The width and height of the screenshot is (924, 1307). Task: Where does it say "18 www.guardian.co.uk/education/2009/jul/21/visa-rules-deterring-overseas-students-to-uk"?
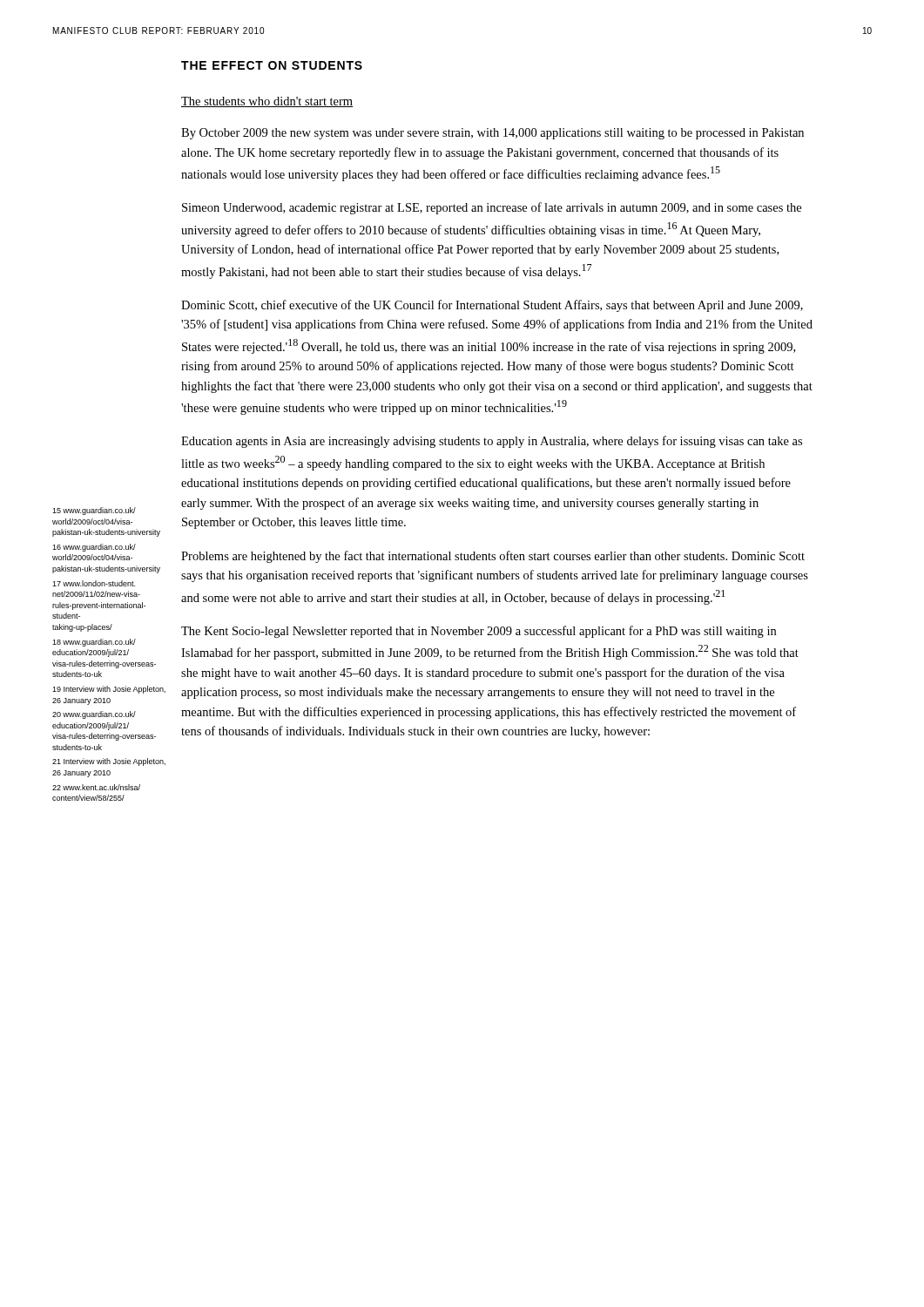point(104,658)
